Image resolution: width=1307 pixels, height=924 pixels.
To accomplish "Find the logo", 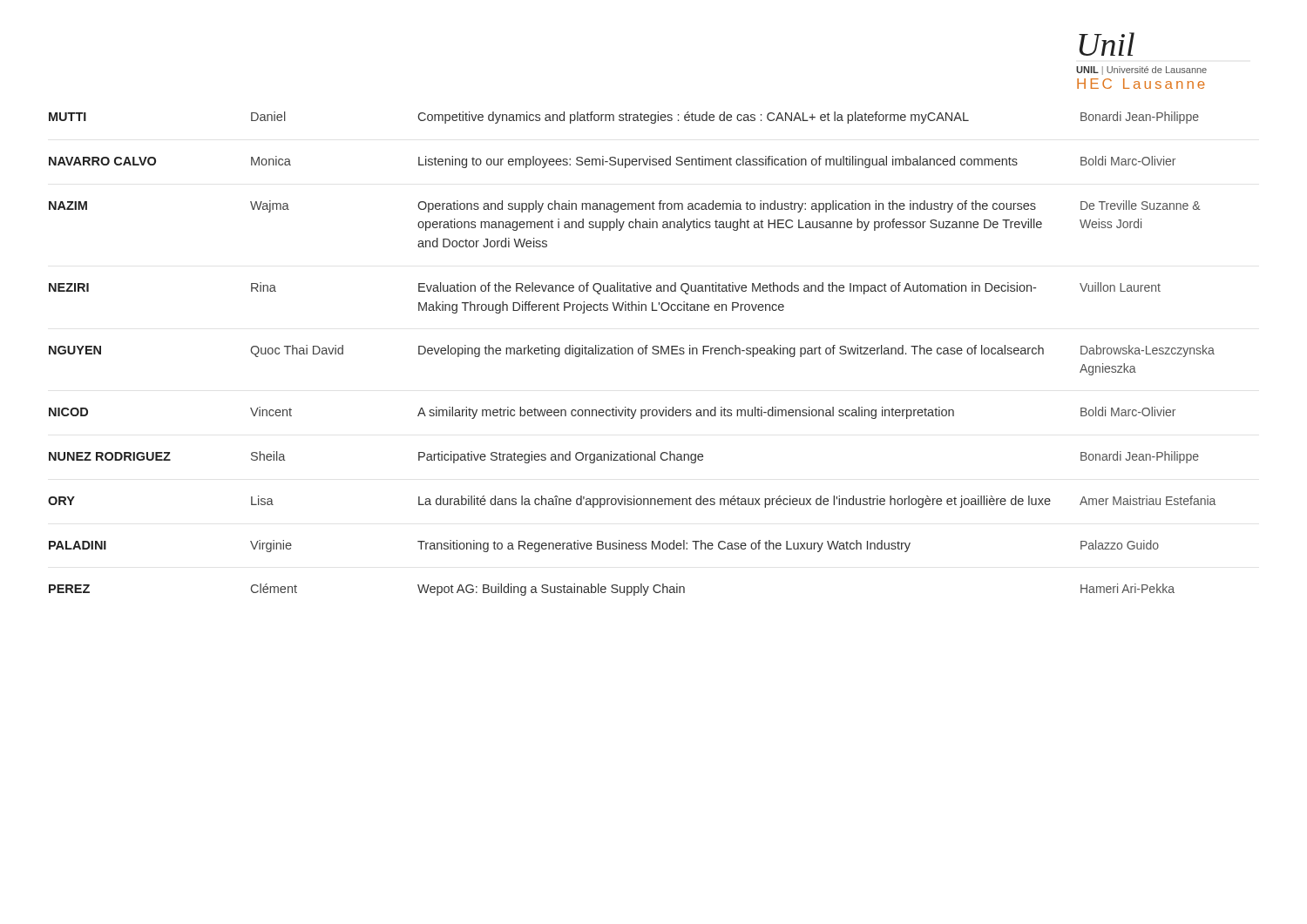I will [x=1163, y=56].
